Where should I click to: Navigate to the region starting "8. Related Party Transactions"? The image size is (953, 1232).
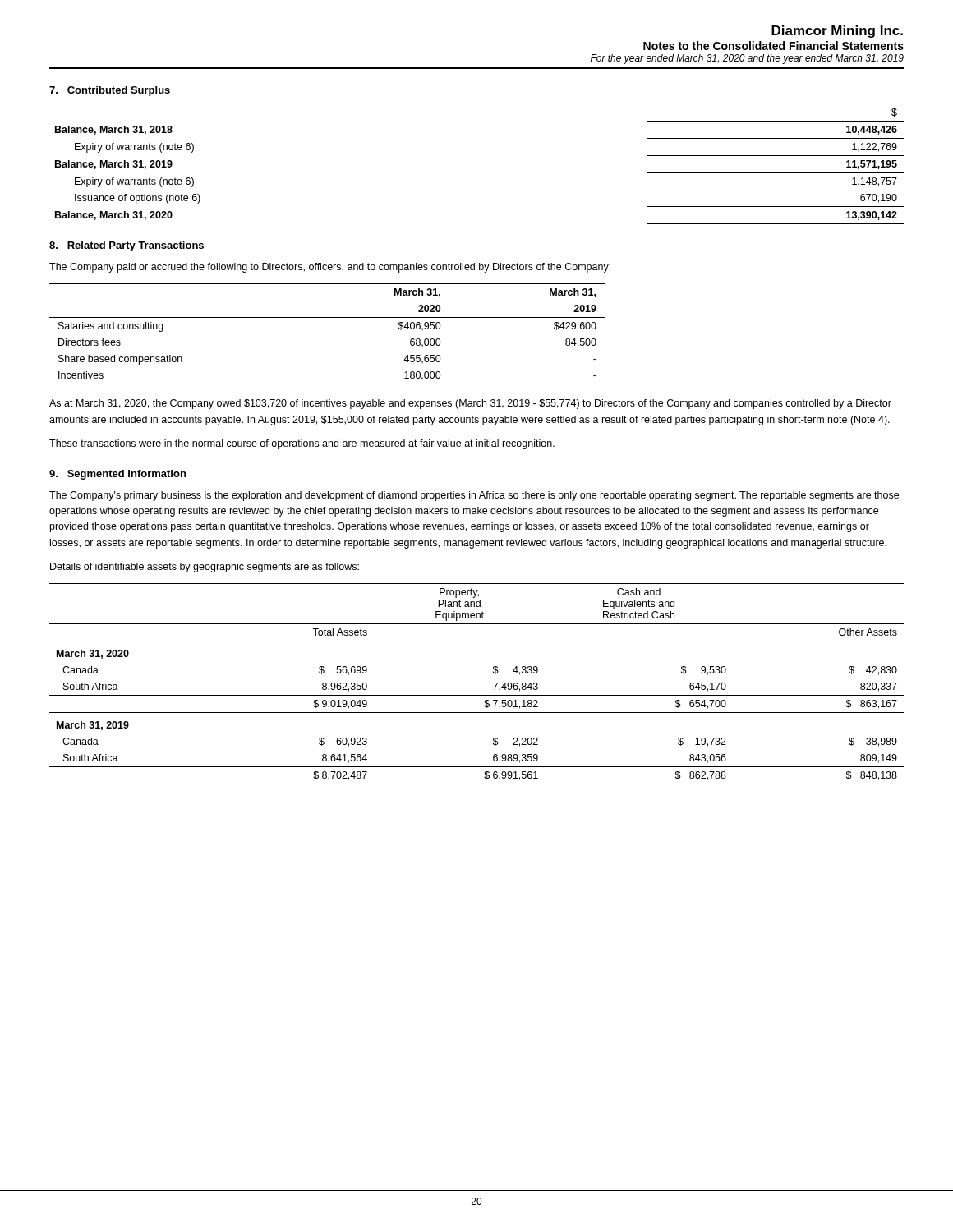click(127, 245)
